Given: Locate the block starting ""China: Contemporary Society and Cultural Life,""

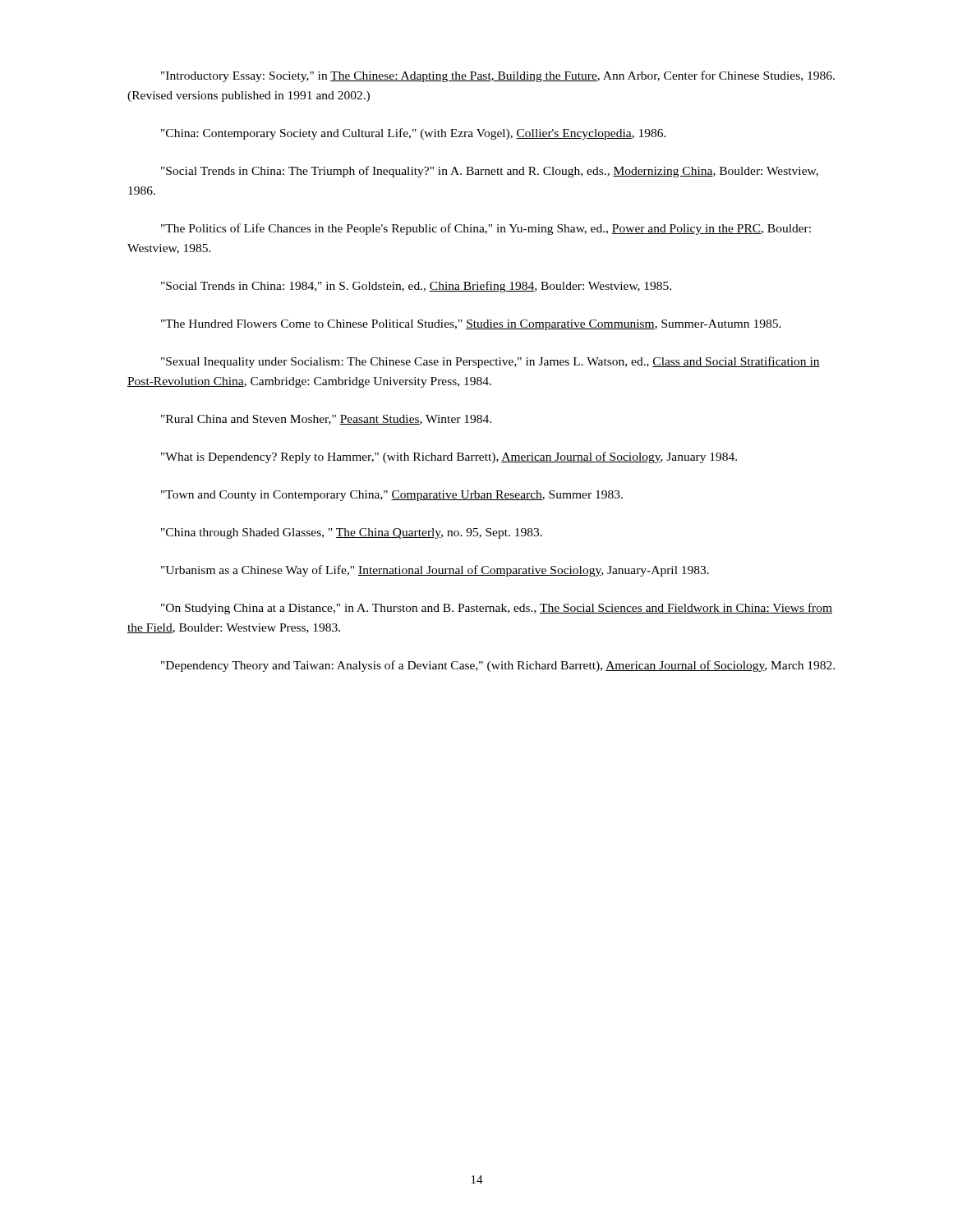Looking at the screenshot, I should tap(413, 133).
